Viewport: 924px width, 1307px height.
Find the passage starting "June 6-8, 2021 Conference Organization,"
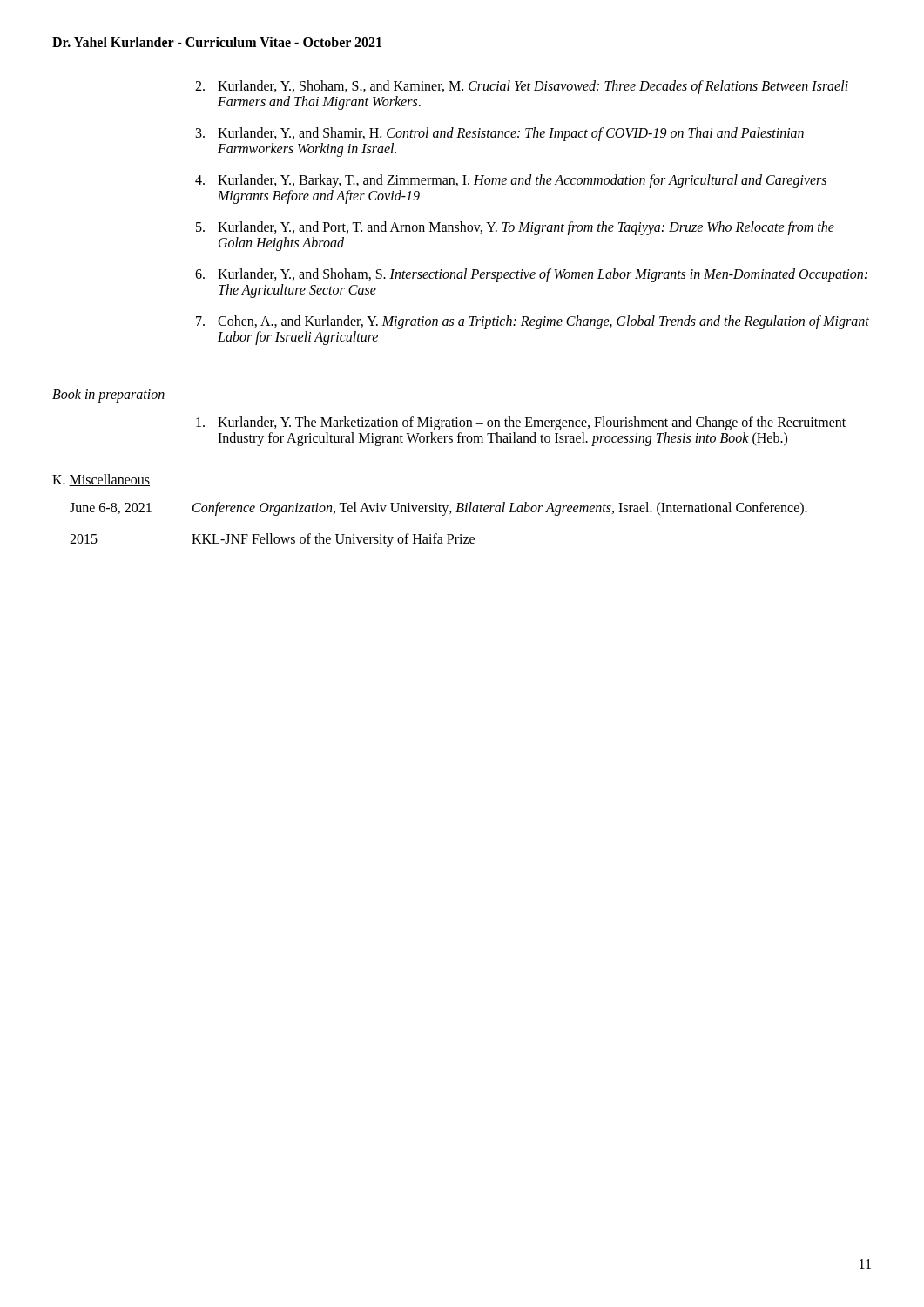point(439,508)
